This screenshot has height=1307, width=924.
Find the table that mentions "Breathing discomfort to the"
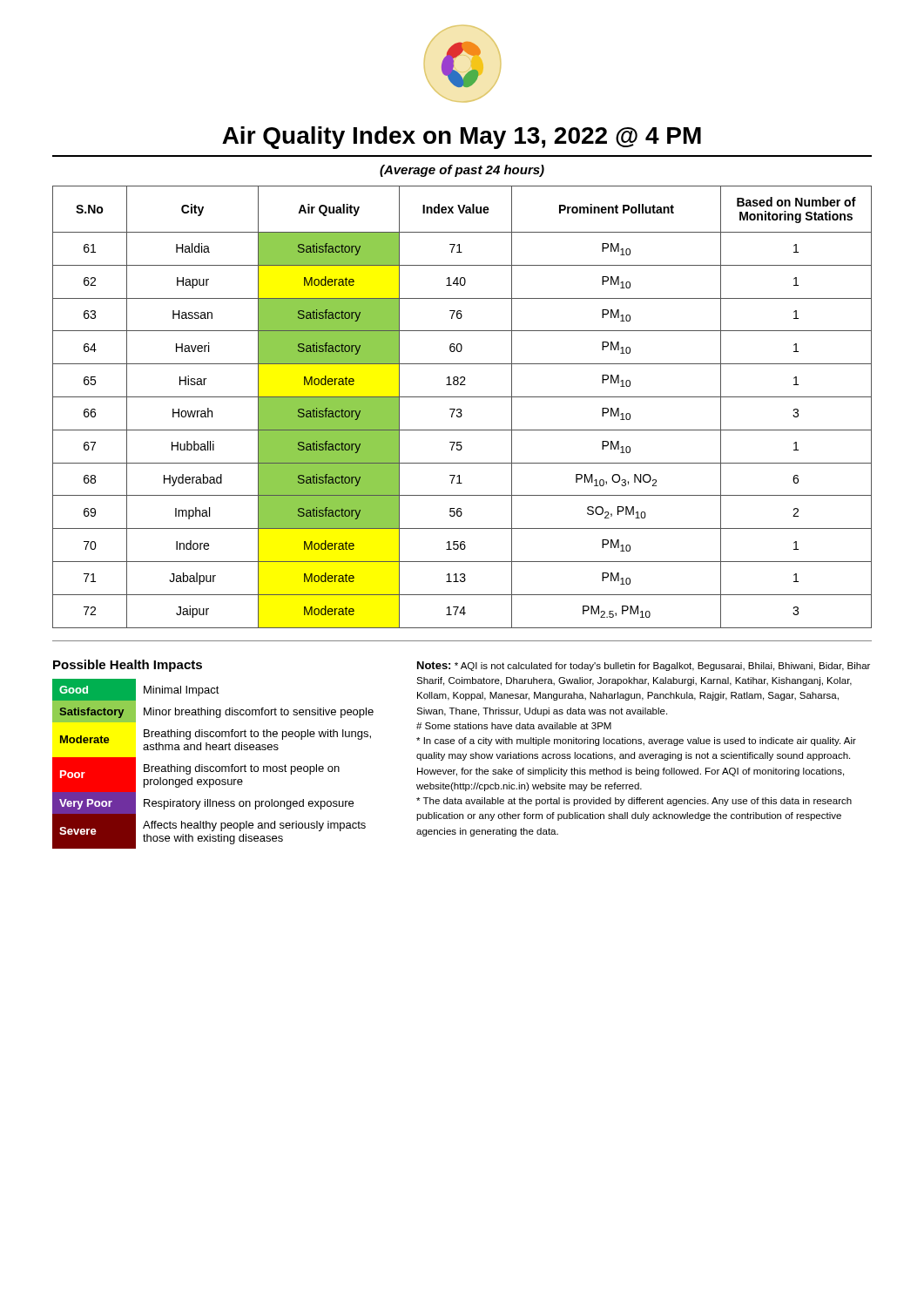(222, 763)
